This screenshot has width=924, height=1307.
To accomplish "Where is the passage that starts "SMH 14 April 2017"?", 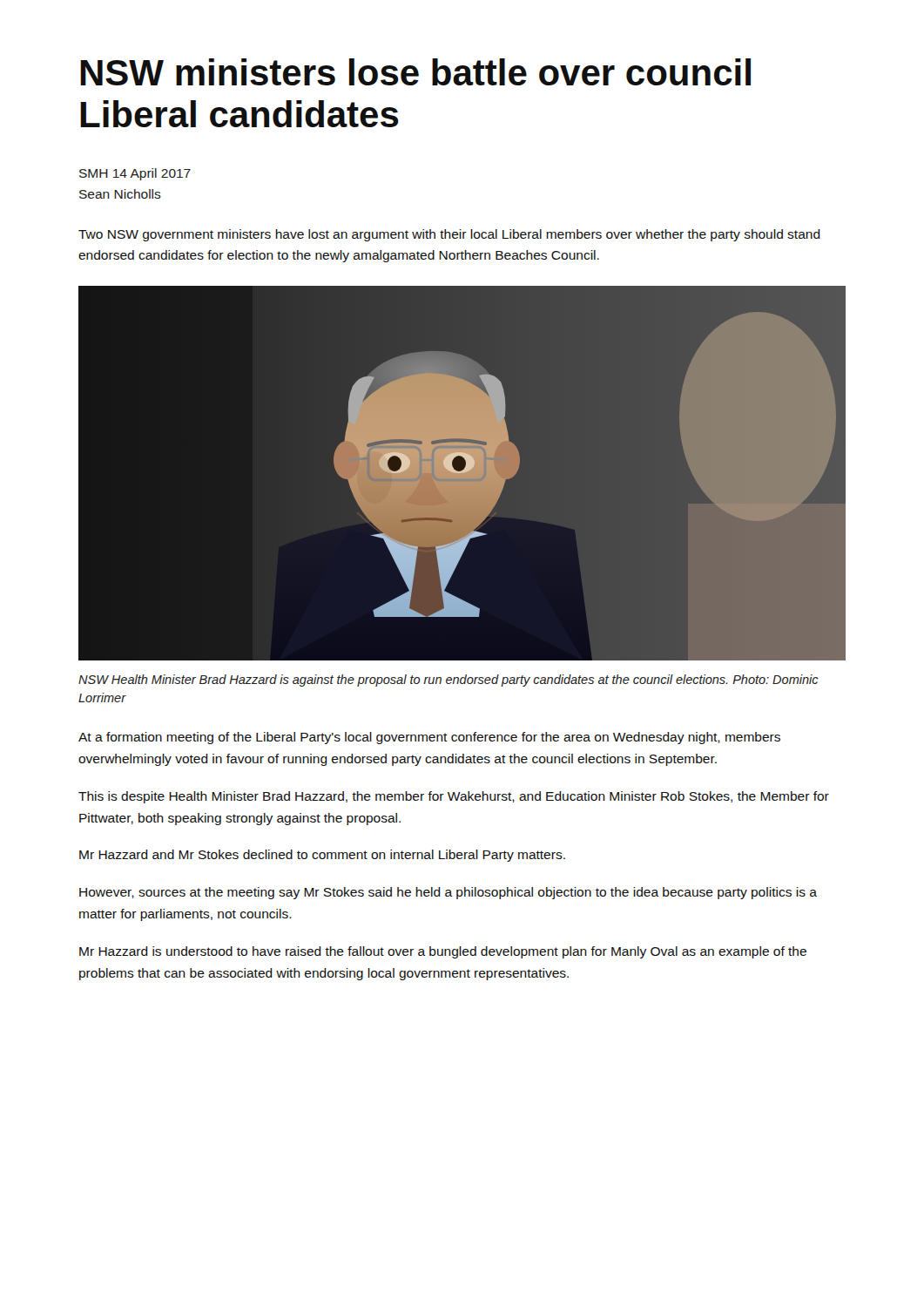I will click(135, 183).
